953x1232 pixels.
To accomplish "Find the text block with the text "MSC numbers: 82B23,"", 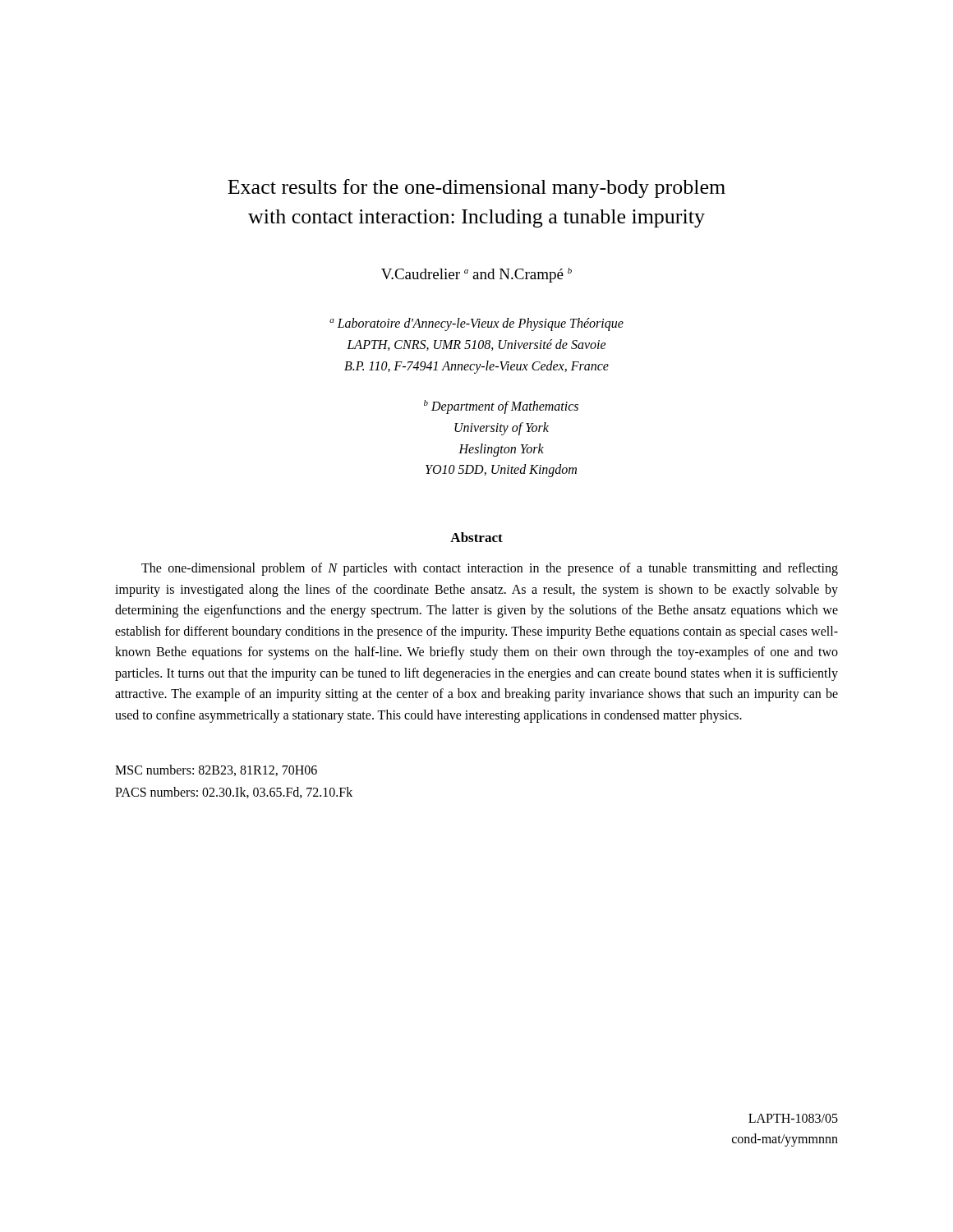I will point(234,781).
